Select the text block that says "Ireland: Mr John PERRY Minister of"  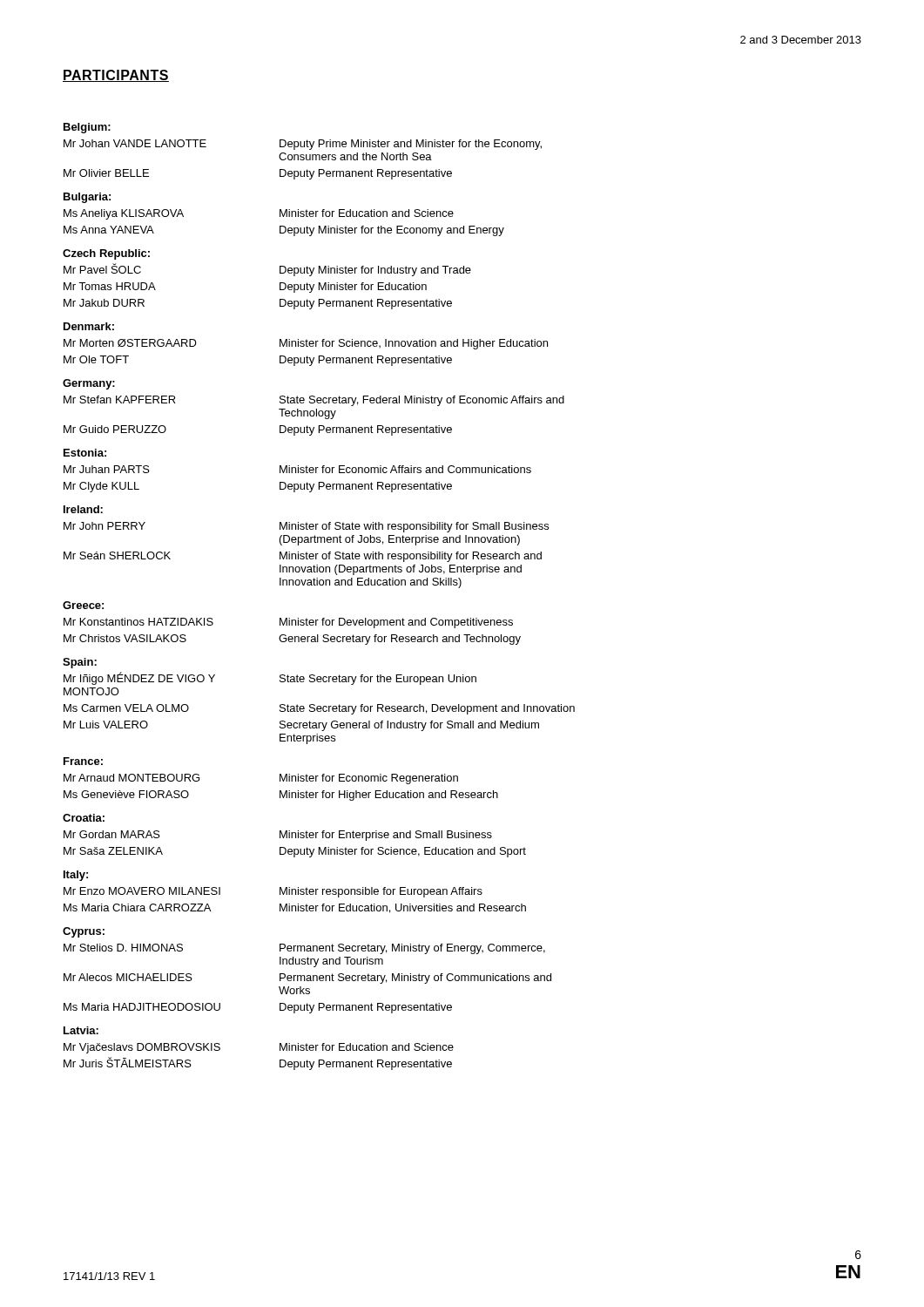click(462, 545)
